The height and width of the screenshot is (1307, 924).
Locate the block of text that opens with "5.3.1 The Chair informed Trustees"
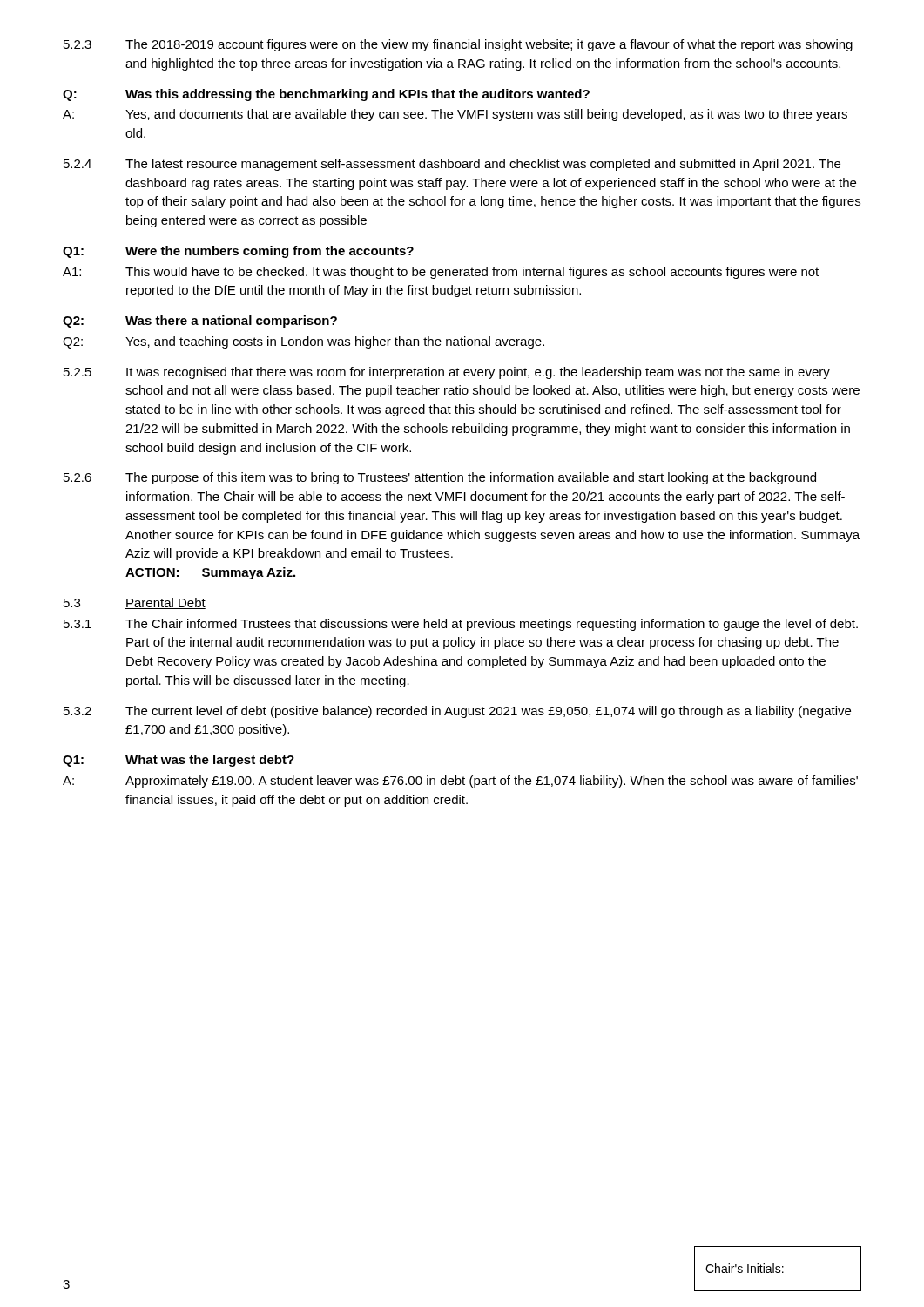[x=462, y=652]
